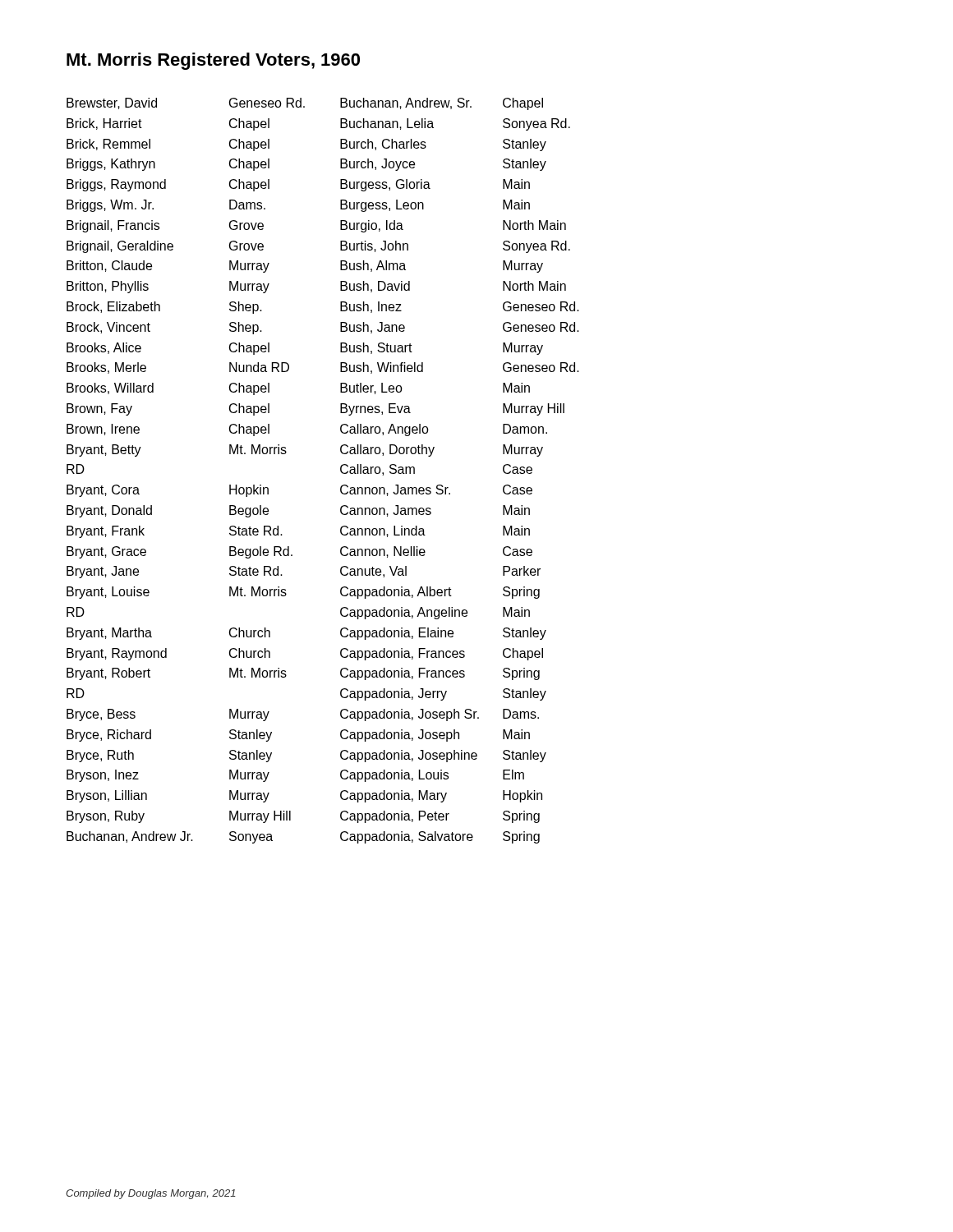Locate the text "Canute, ValParker"
This screenshot has width=953, height=1232.
pos(373,571)
